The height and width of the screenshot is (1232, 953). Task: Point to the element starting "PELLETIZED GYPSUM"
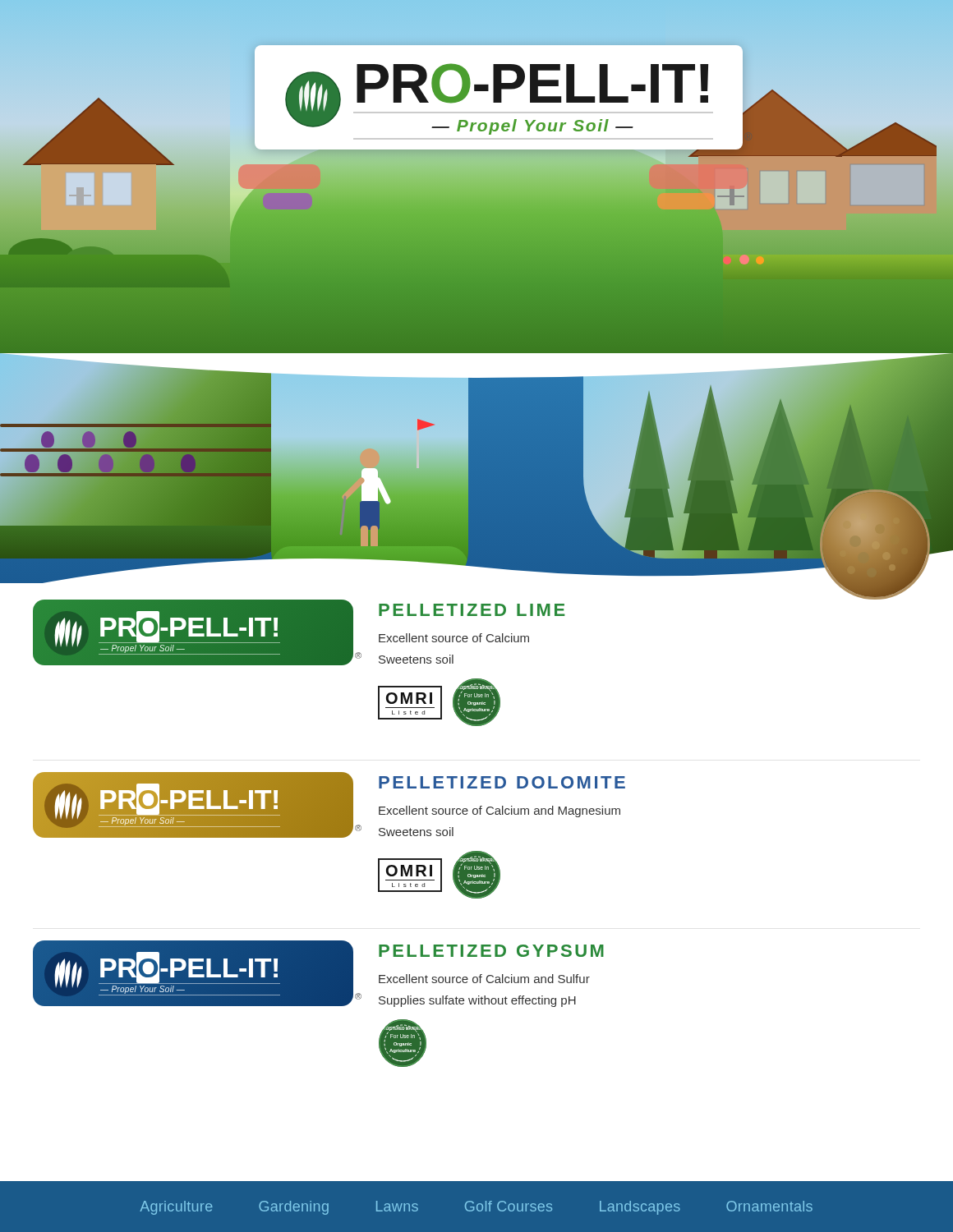[x=492, y=951]
